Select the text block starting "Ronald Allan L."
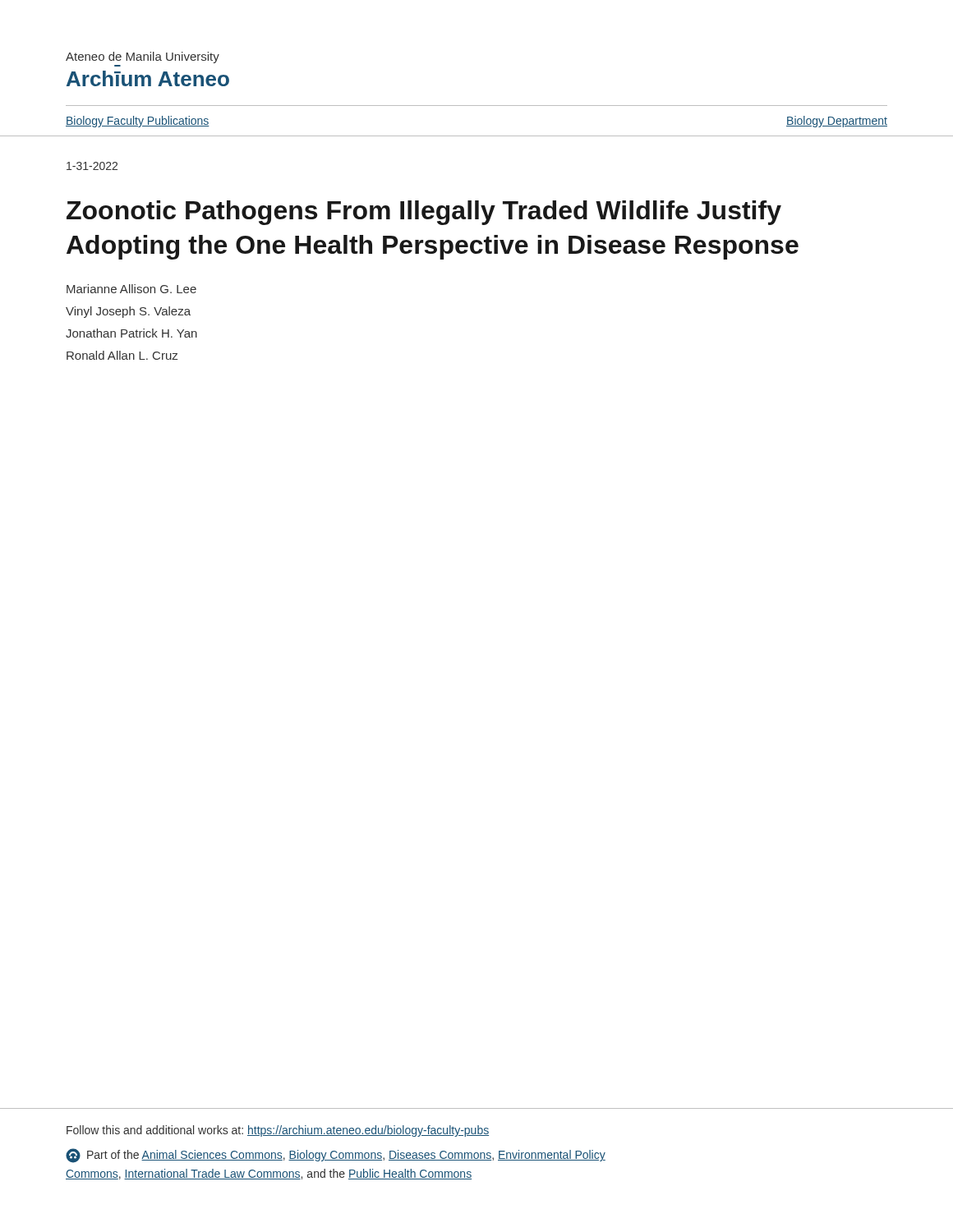Viewport: 953px width, 1232px height. point(122,355)
